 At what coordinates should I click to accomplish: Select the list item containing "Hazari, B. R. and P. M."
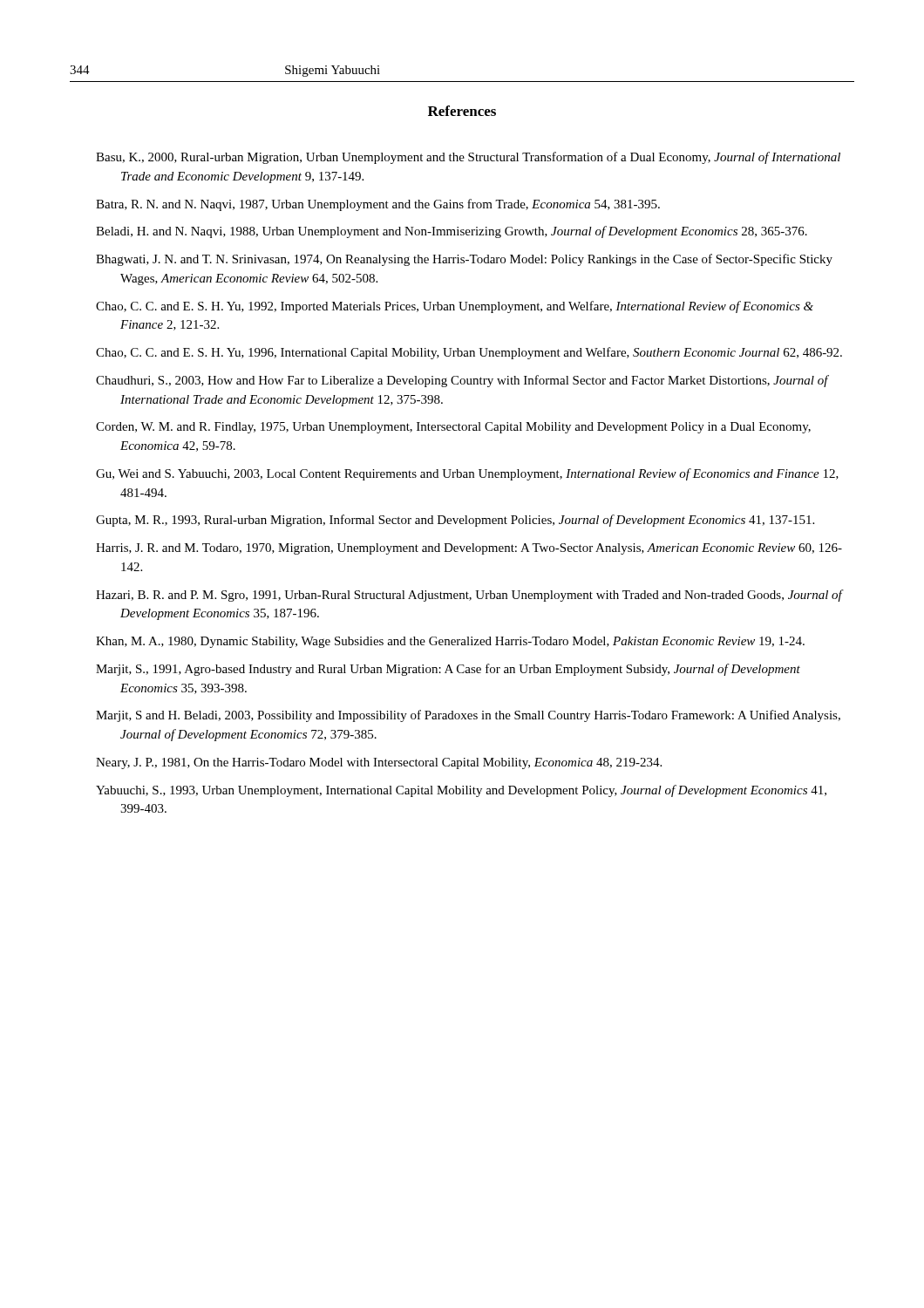coord(469,604)
